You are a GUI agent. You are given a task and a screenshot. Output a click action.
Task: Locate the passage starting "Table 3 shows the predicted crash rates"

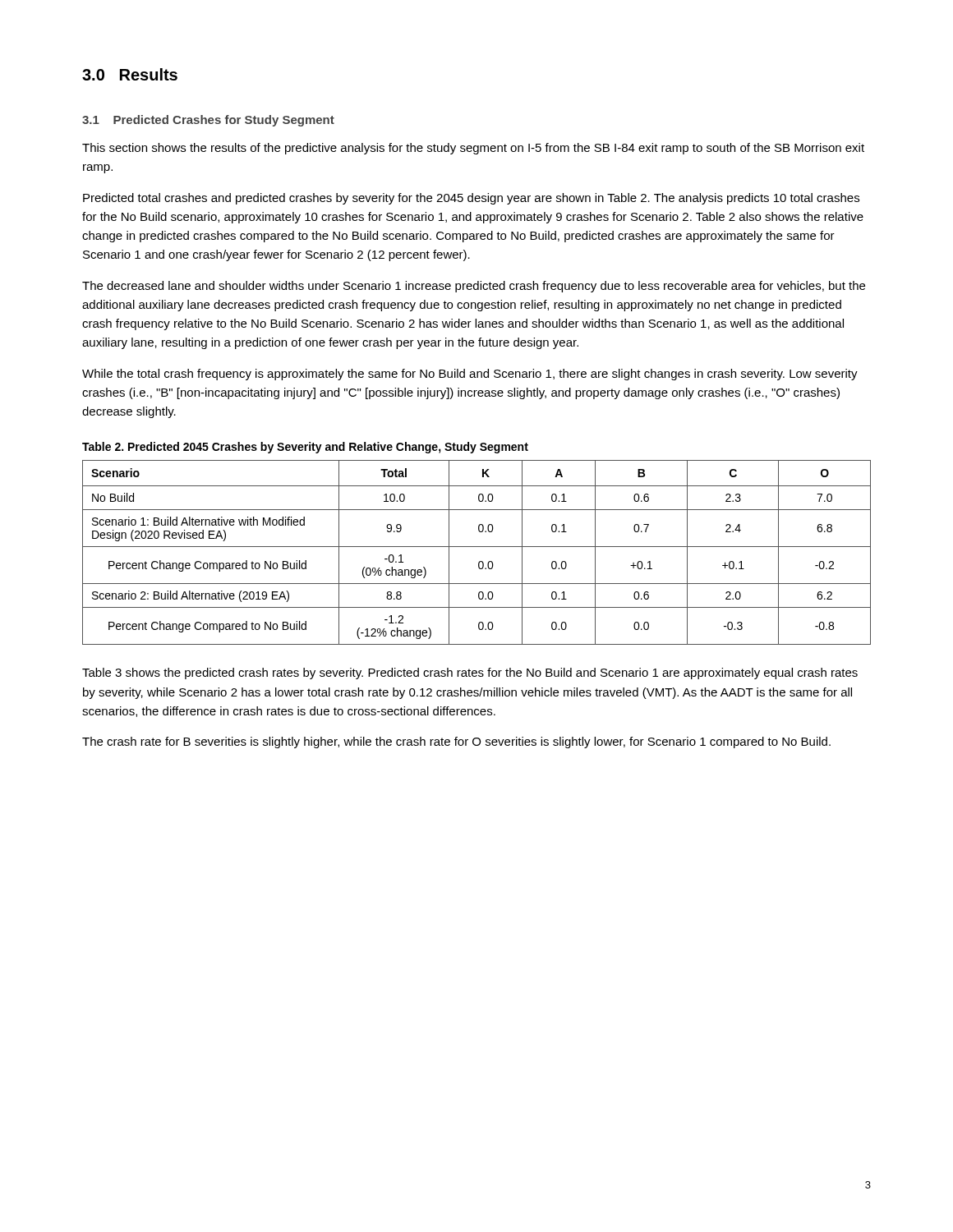[470, 692]
